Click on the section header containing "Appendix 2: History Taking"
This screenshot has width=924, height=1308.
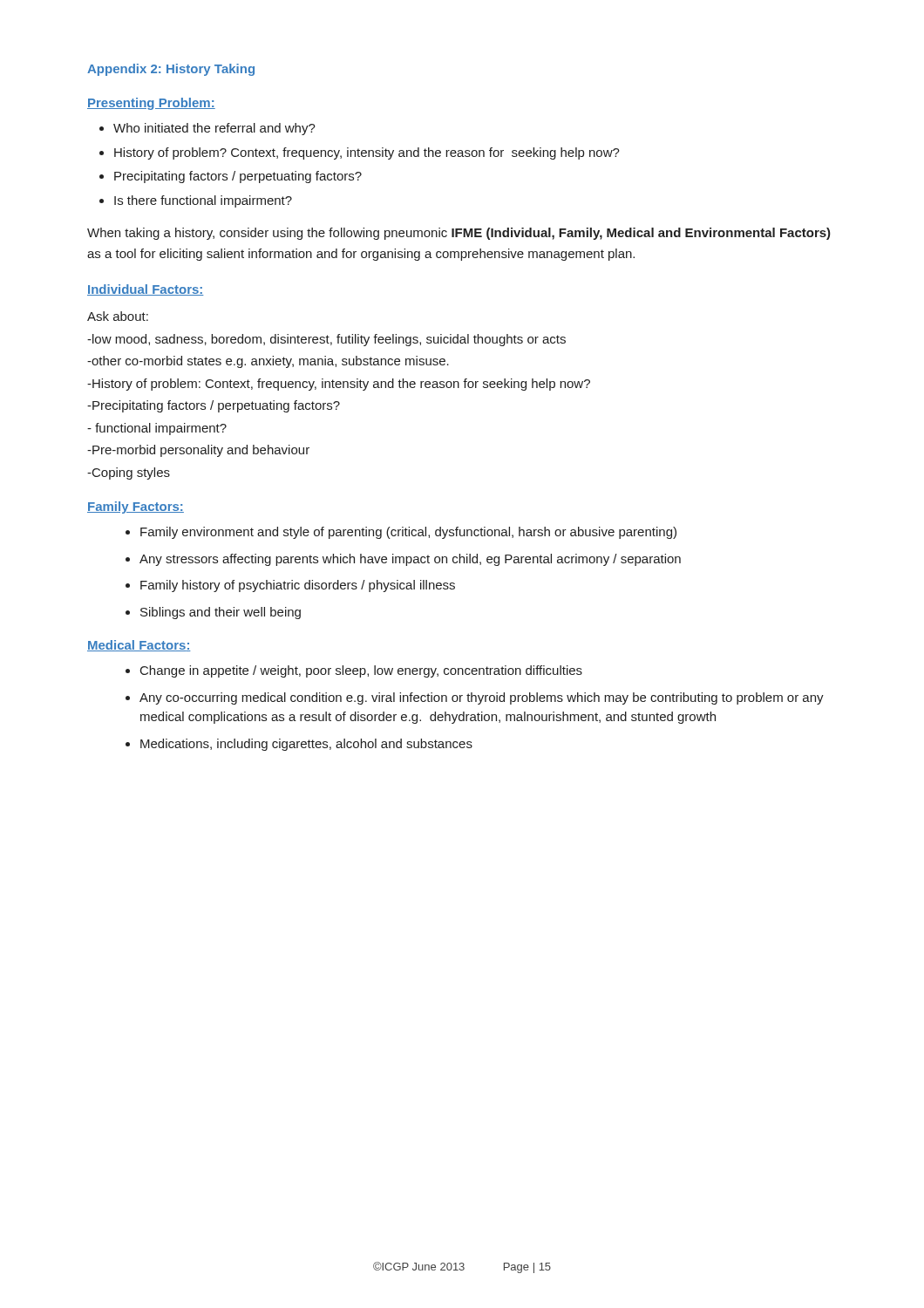[x=171, y=68]
